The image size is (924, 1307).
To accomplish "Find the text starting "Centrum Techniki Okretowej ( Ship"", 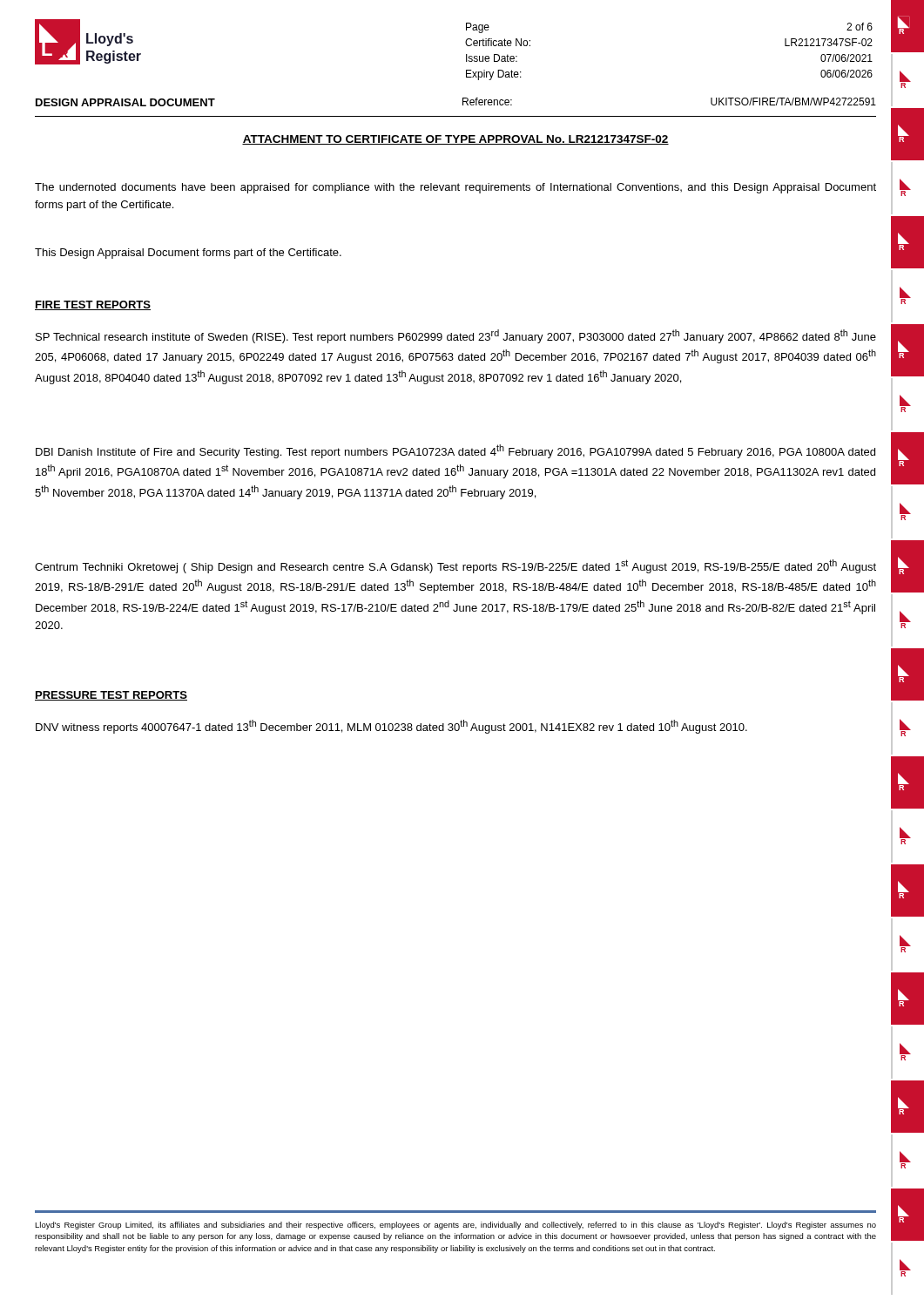I will [455, 595].
